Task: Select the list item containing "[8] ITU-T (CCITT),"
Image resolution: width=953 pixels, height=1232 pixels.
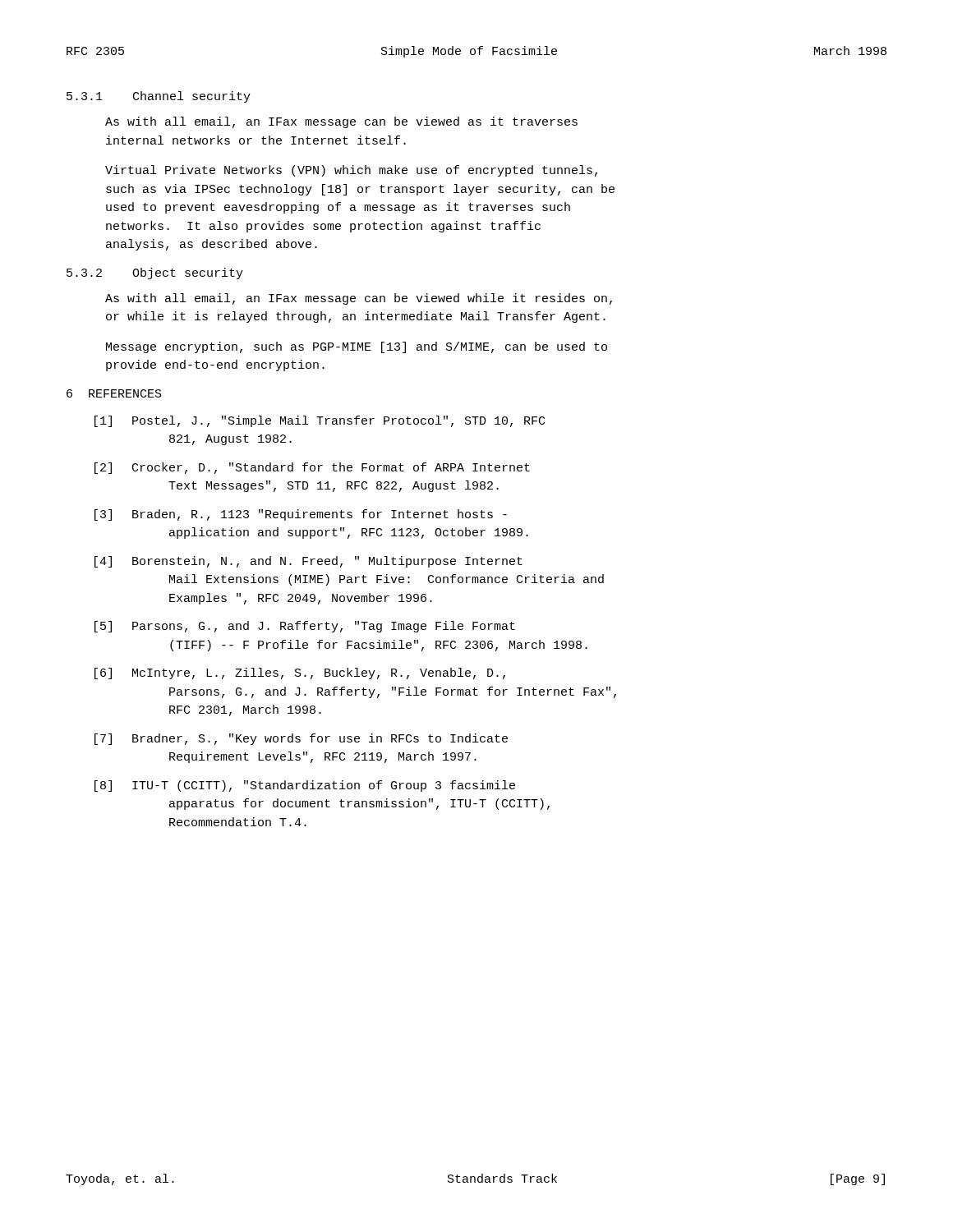Action: coord(490,805)
